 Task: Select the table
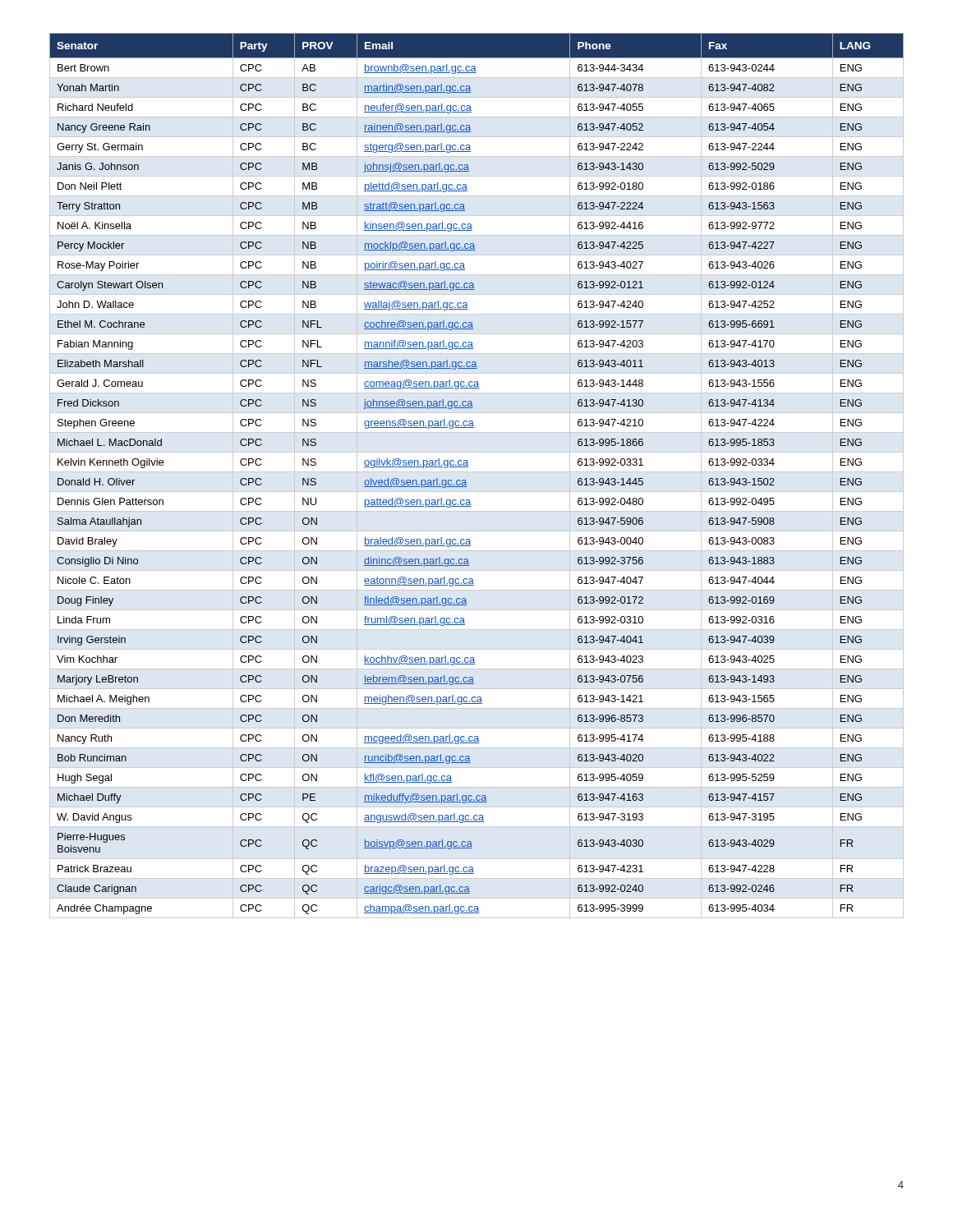coord(476,476)
